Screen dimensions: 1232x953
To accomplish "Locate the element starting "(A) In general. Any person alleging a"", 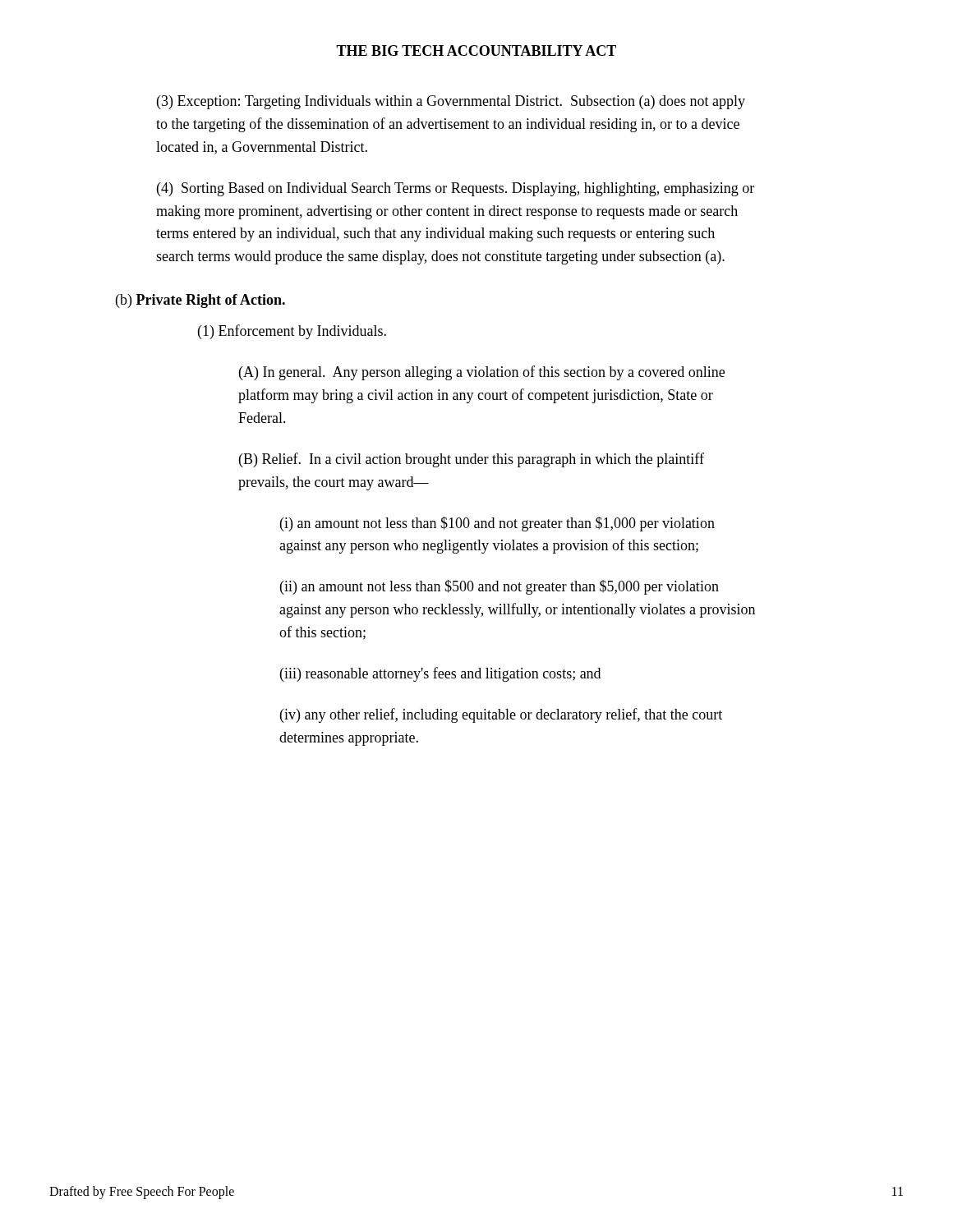I will (x=482, y=395).
